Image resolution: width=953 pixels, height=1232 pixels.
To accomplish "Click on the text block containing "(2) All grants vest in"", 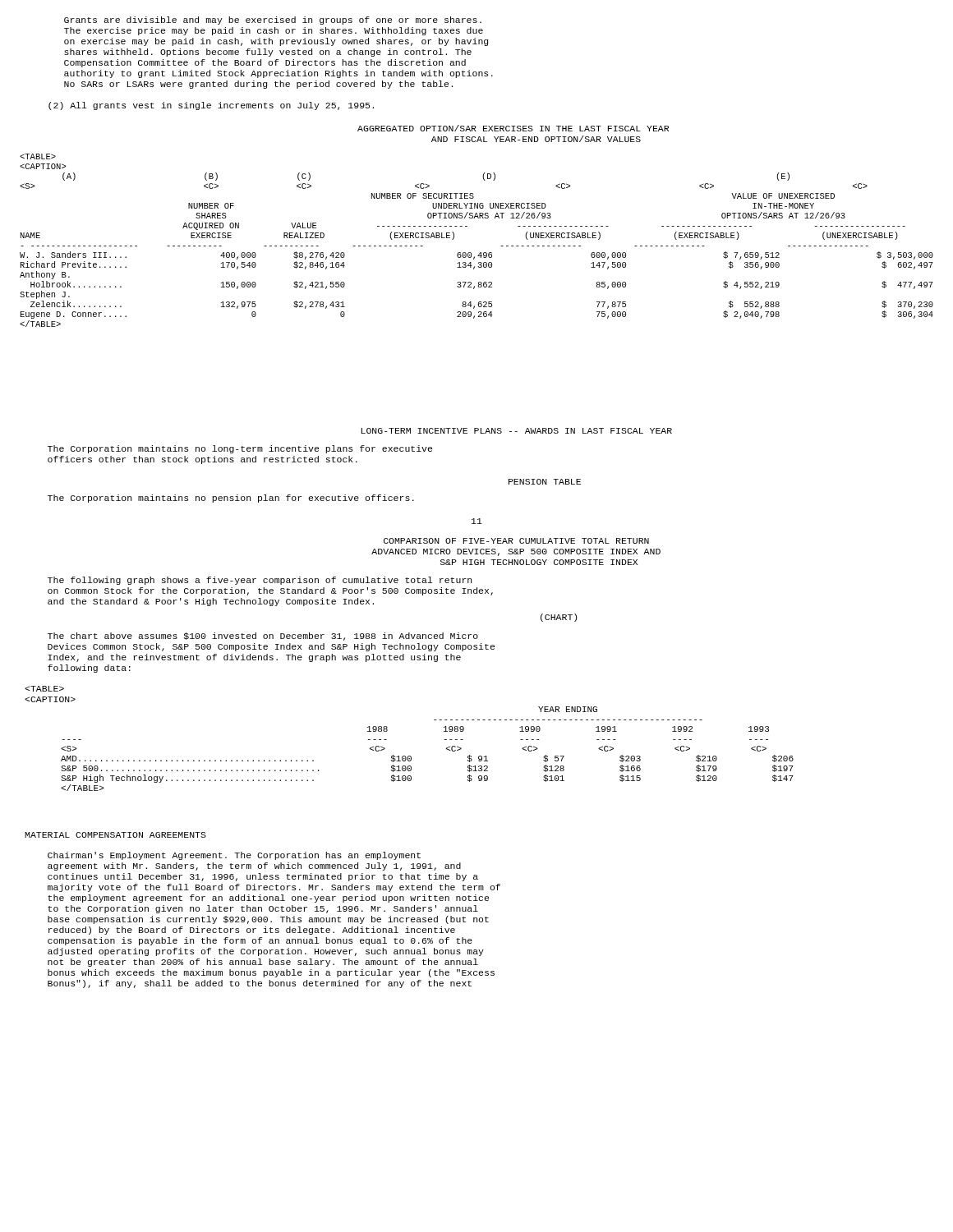I will click(211, 106).
